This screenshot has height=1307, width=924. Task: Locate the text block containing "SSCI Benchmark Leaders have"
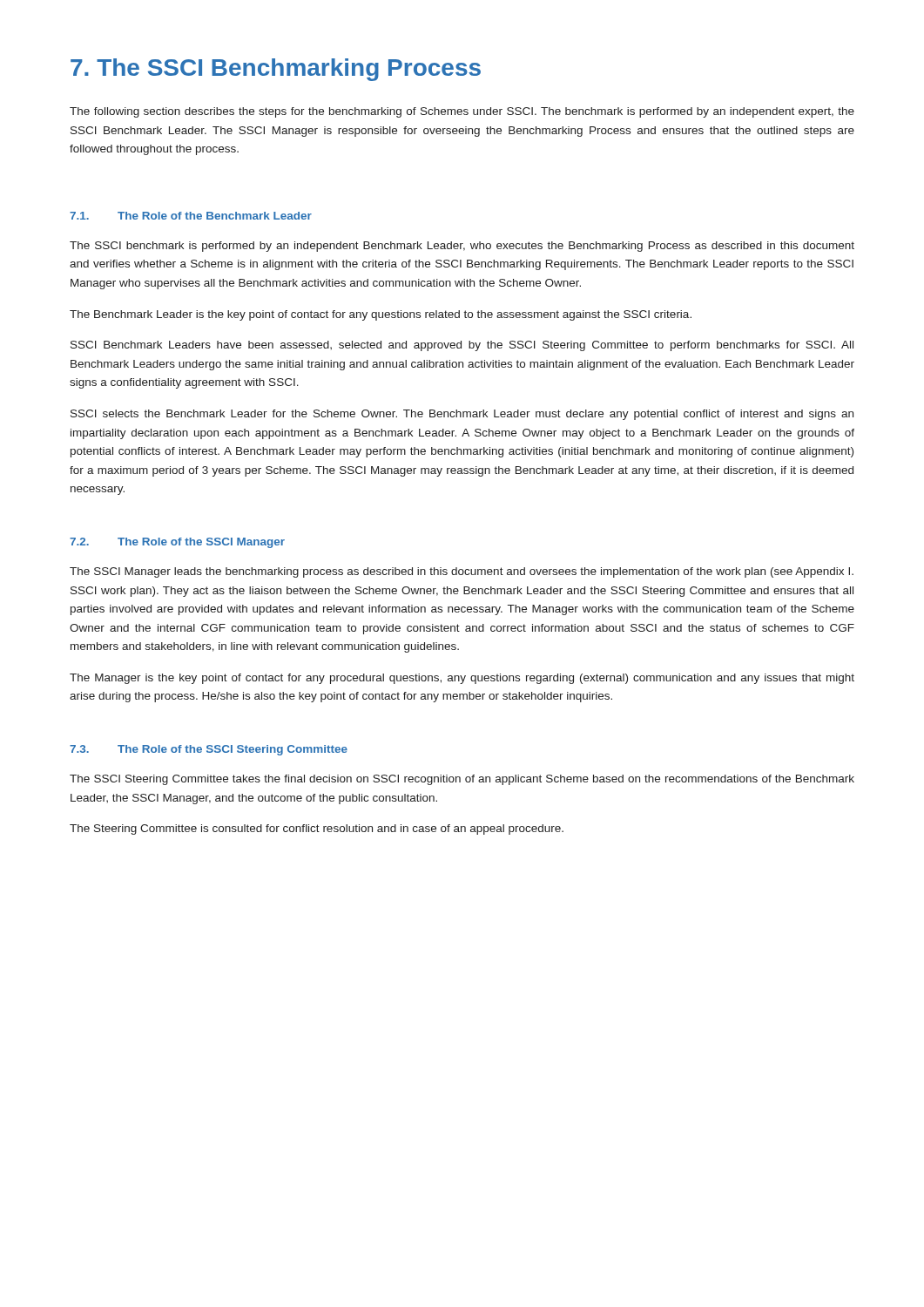pos(462,364)
